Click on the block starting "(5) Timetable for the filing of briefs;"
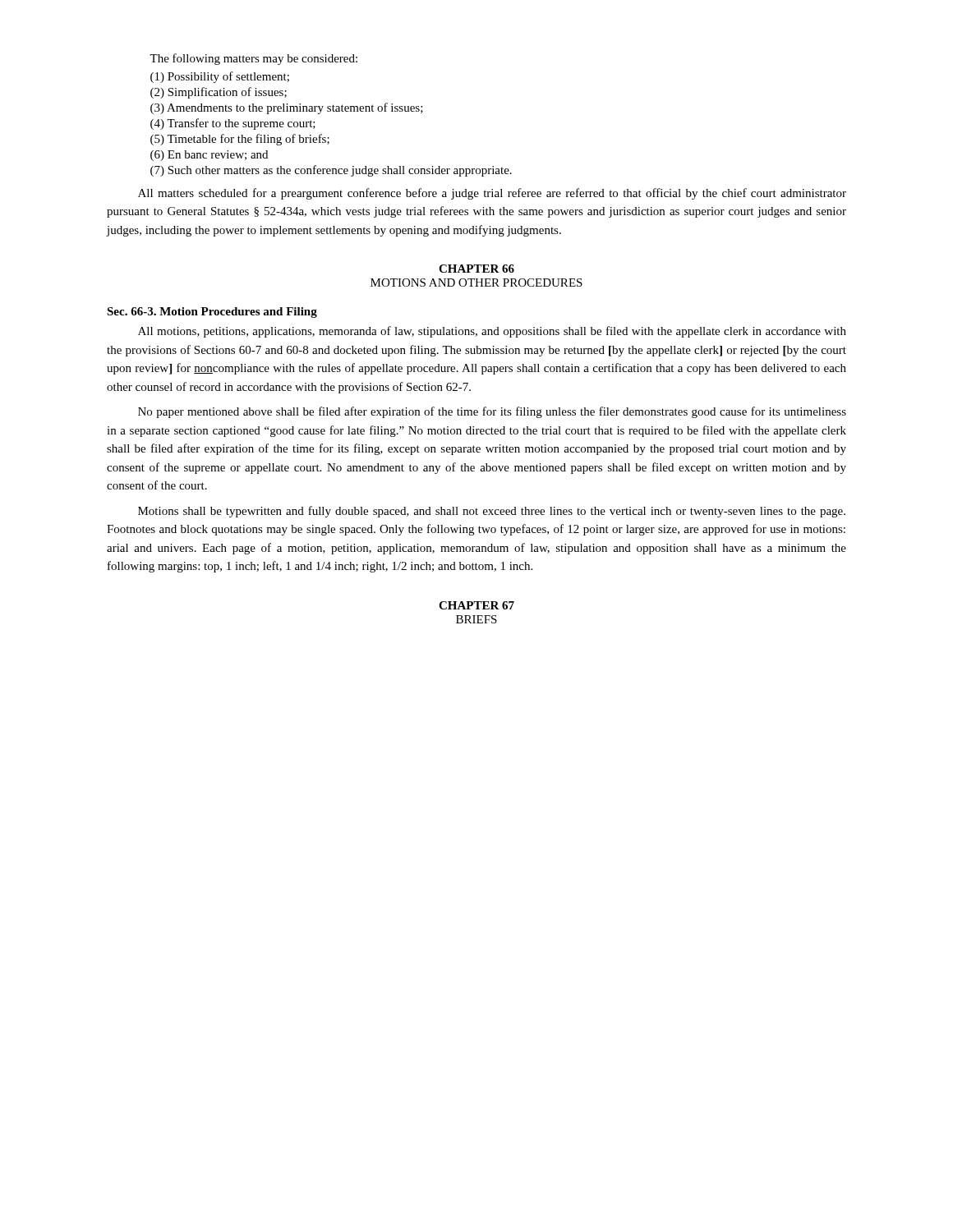The image size is (953, 1232). (240, 138)
